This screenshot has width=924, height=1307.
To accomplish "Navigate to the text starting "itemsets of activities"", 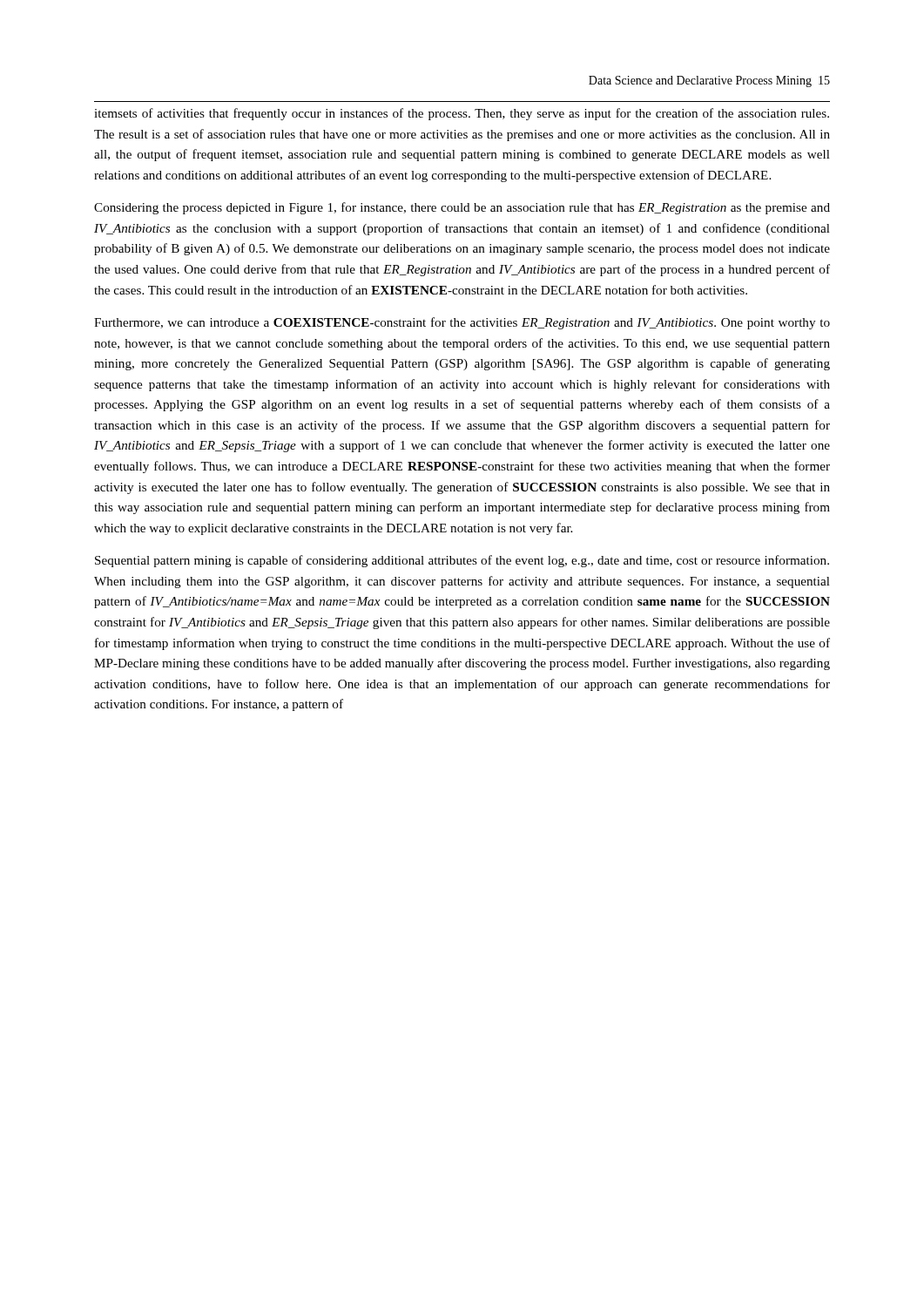I will tap(462, 144).
